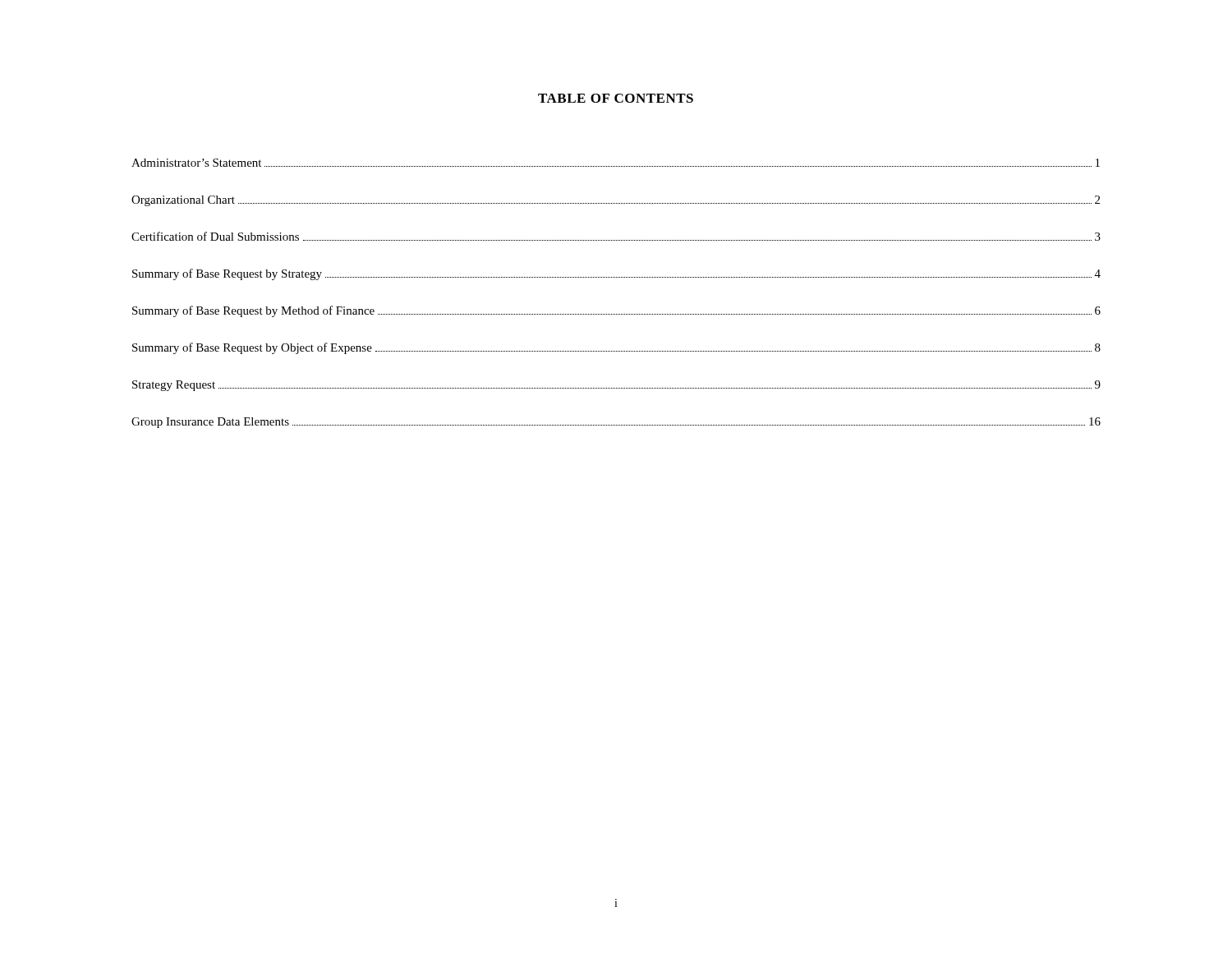The width and height of the screenshot is (1232, 953).
Task: Locate the title
Action: 616,98
